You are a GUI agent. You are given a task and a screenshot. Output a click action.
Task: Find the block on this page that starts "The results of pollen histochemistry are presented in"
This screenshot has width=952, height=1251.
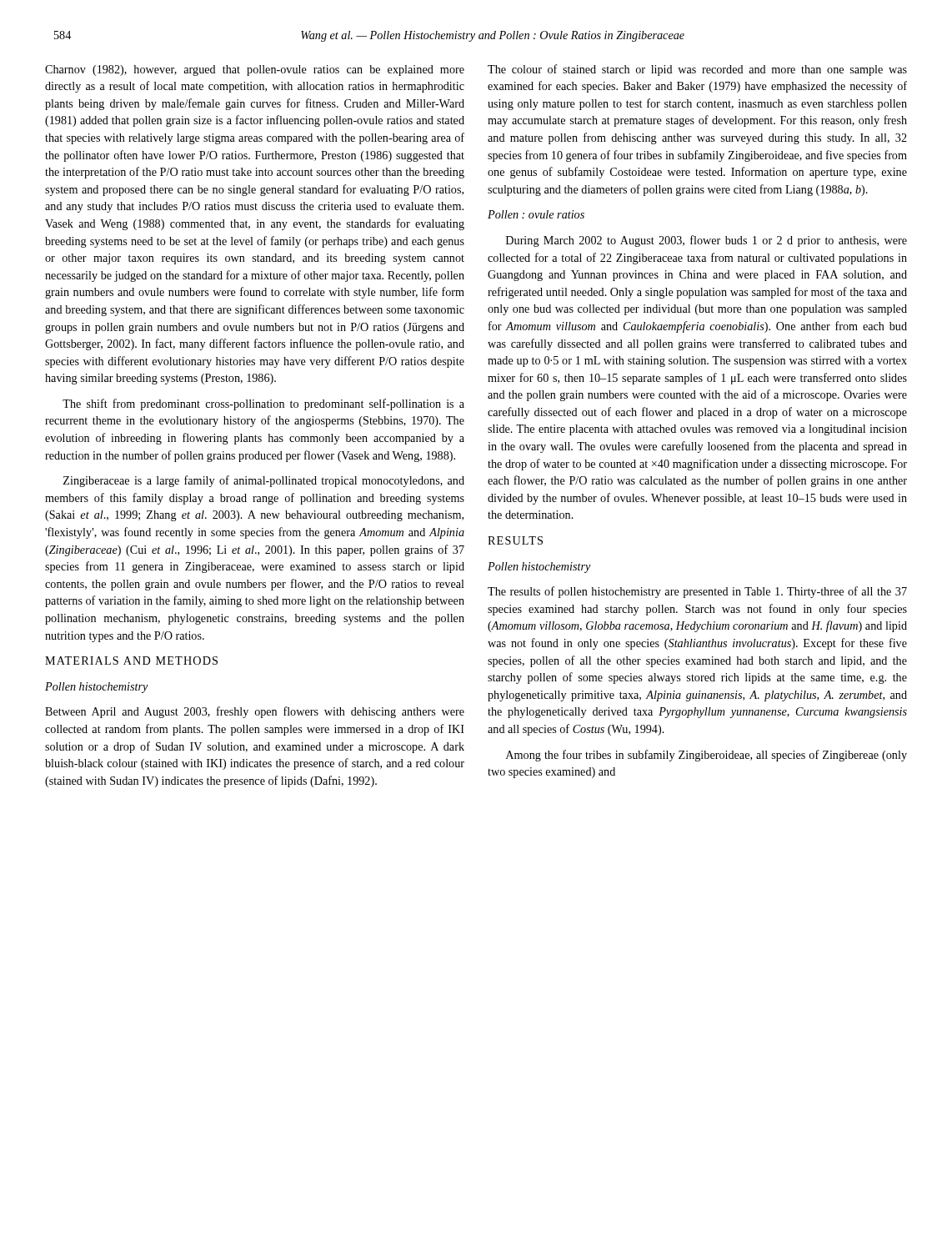[697, 660]
